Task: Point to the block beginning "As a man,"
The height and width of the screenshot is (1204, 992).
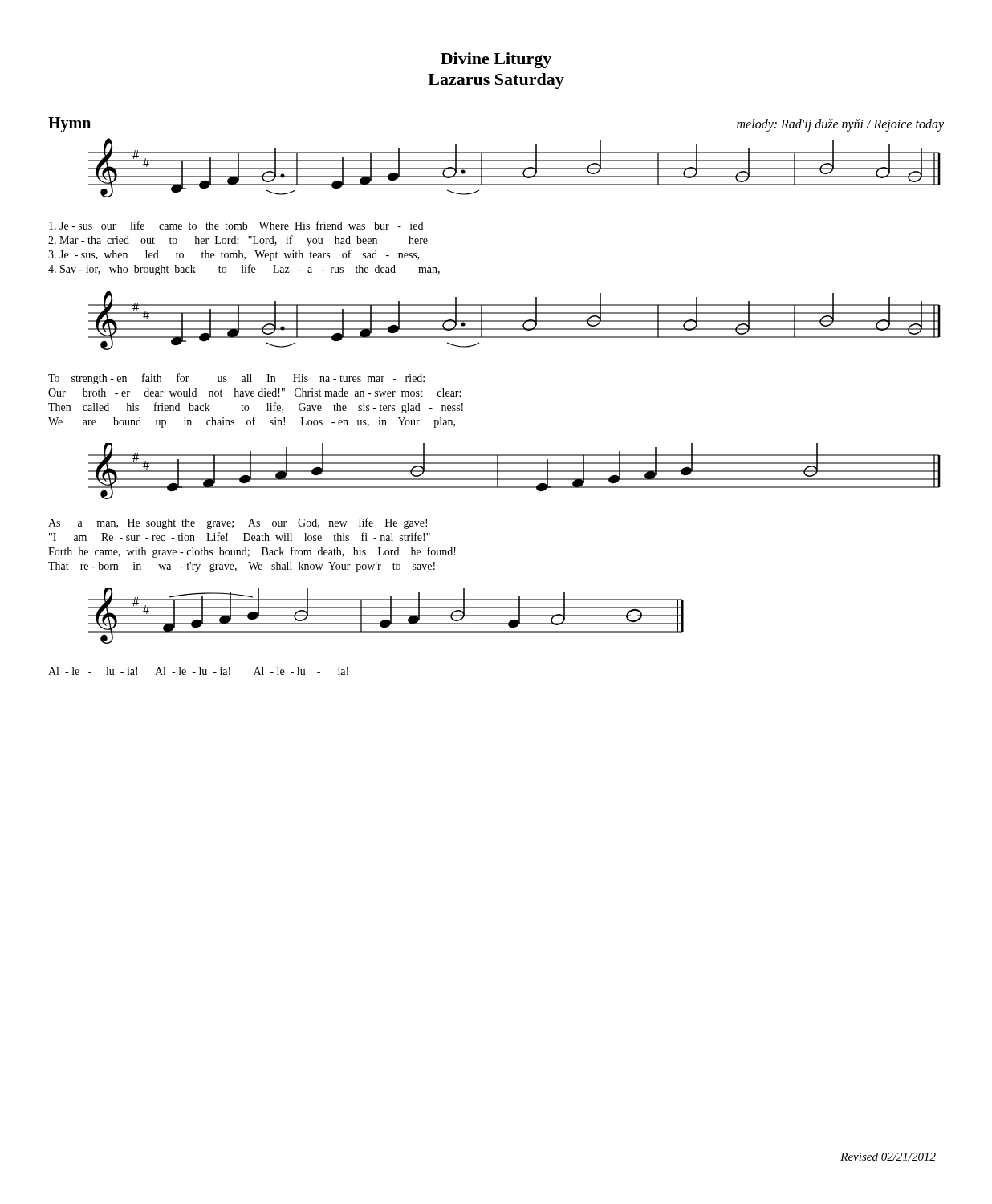Action: click(x=54, y=523)
